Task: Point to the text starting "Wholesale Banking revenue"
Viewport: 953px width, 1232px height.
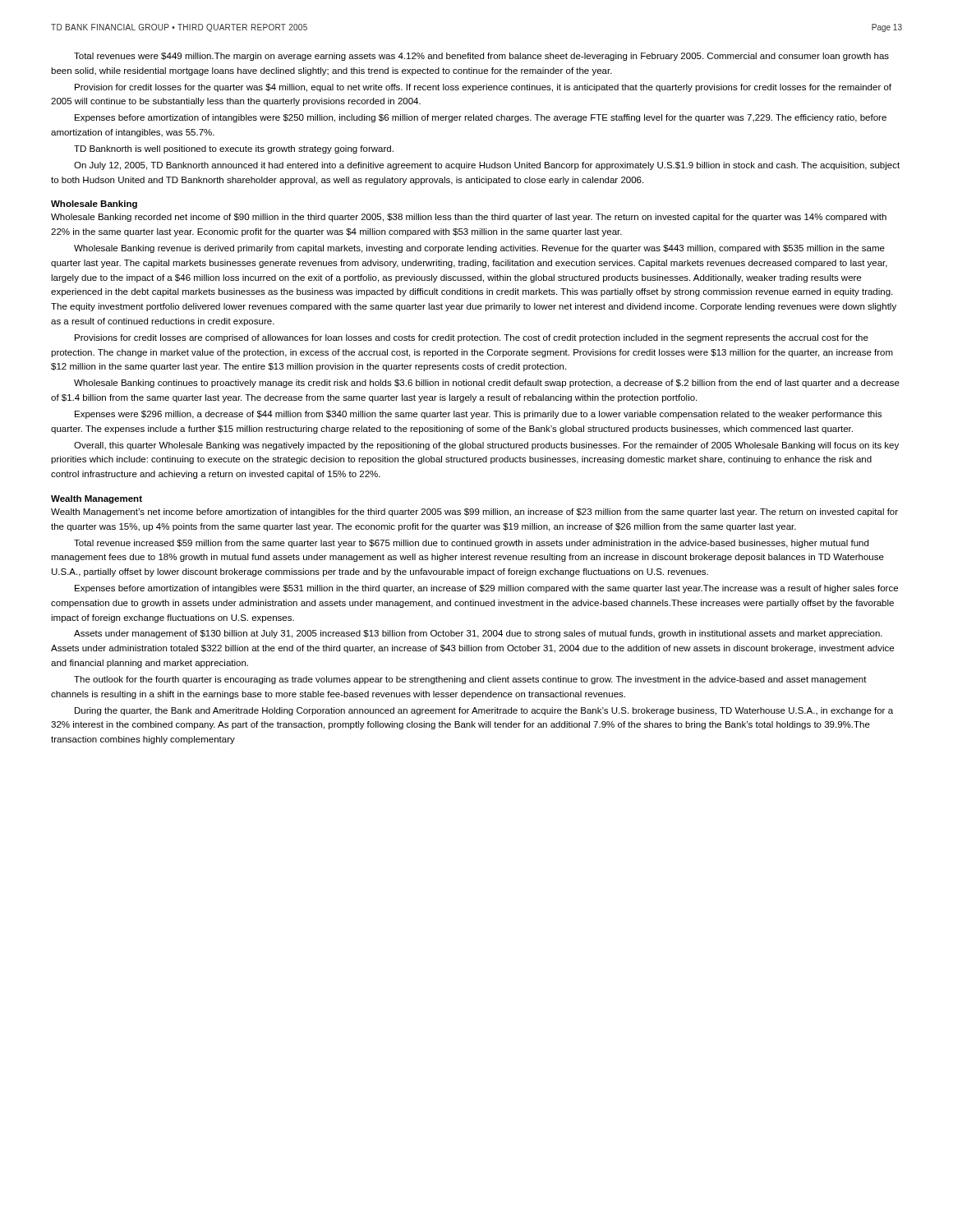Action: (476, 285)
